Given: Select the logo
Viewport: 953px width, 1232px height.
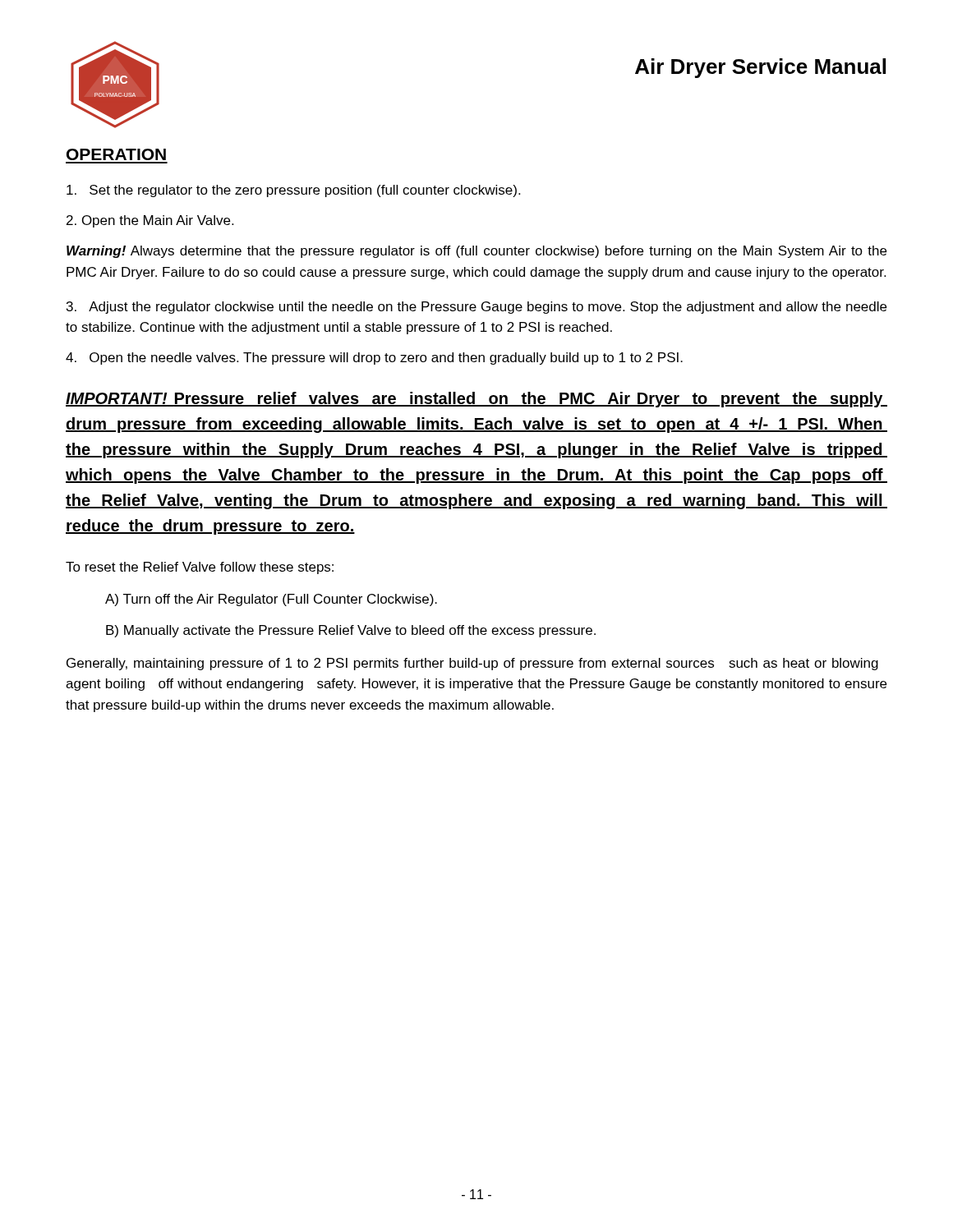Looking at the screenshot, I should 119,85.
